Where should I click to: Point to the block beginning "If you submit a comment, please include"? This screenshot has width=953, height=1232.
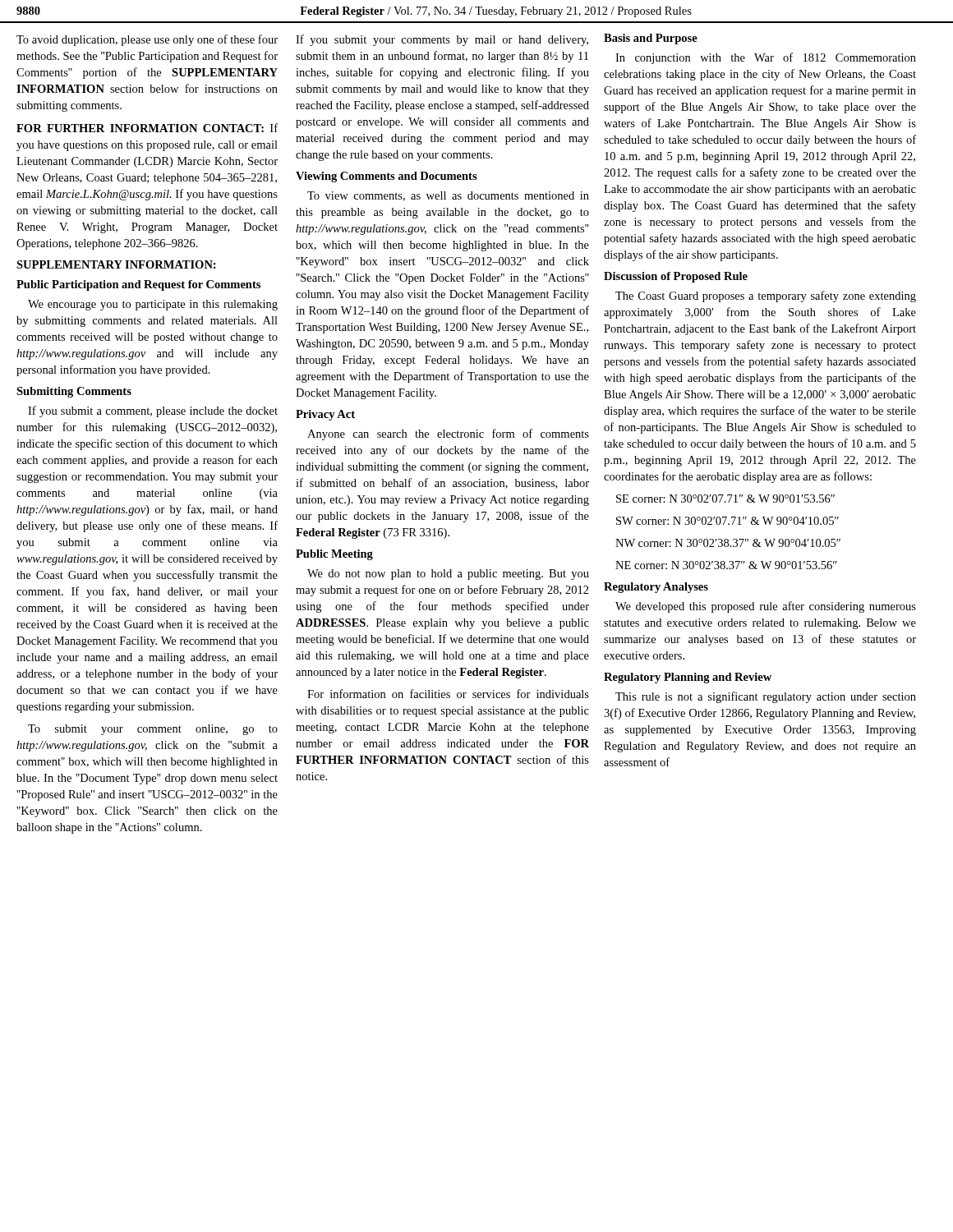[x=147, y=619]
